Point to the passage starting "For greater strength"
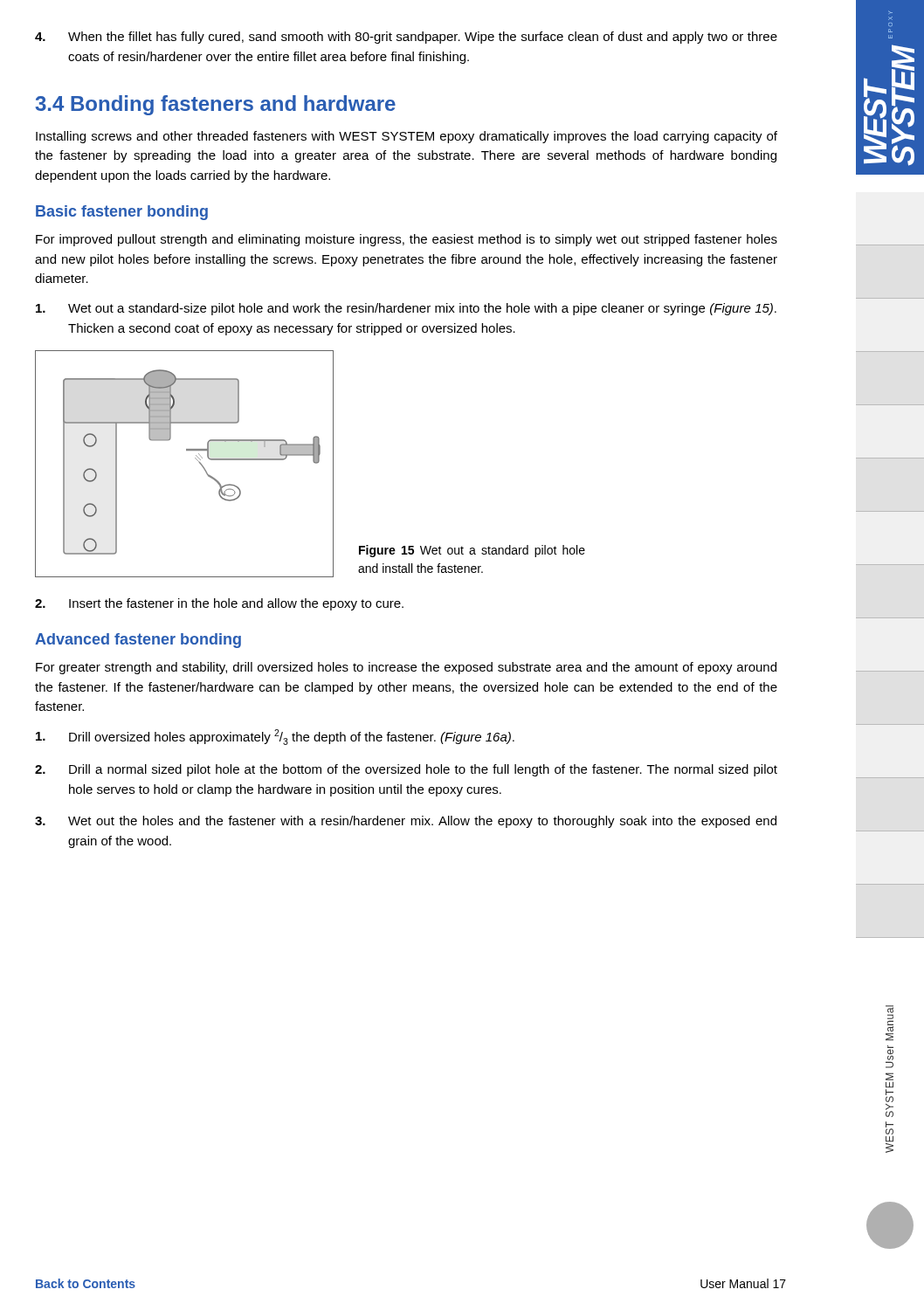924x1310 pixels. coord(406,687)
